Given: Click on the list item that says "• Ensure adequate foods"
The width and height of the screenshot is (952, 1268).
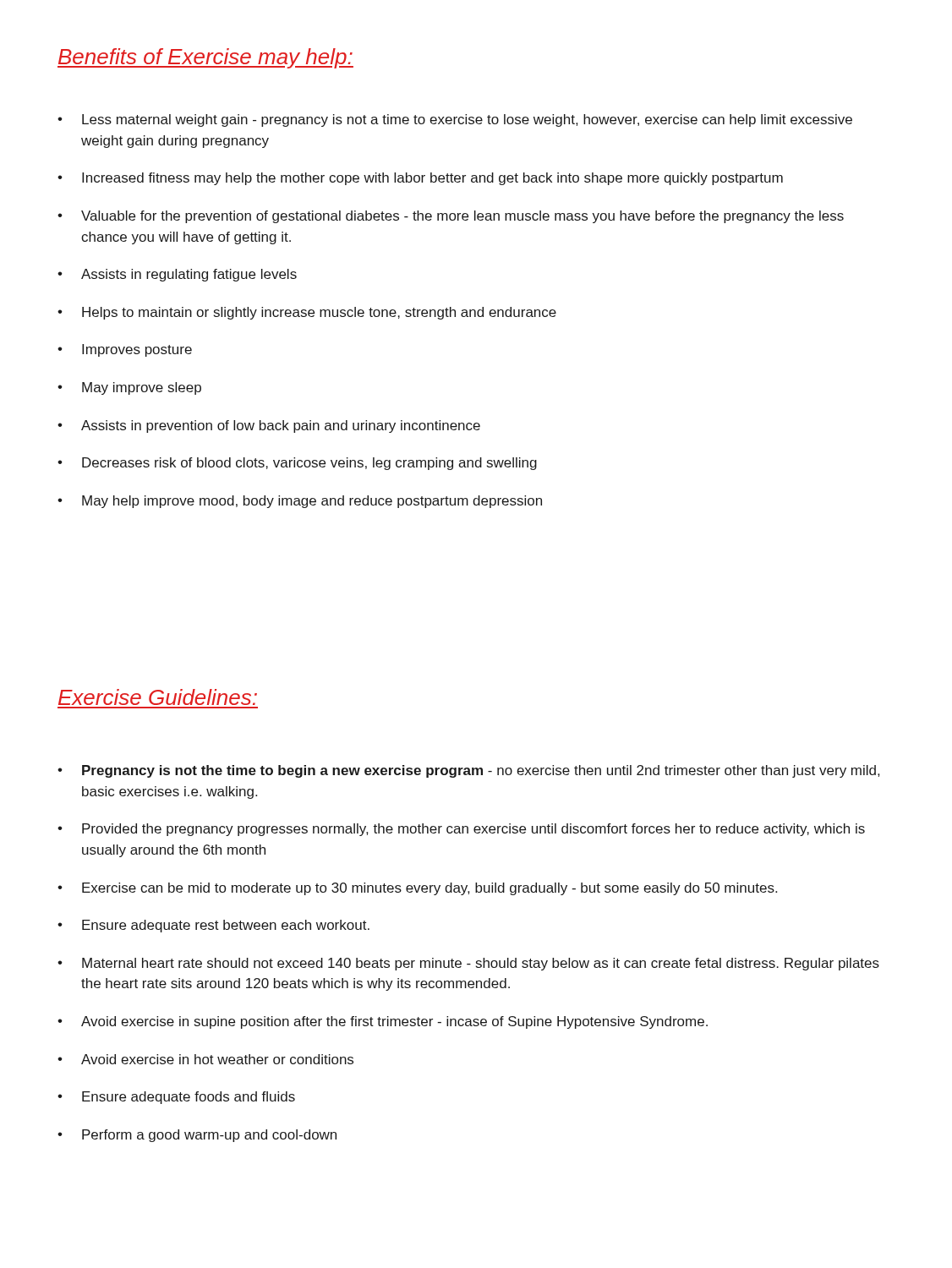Looking at the screenshot, I should (x=176, y=1098).
